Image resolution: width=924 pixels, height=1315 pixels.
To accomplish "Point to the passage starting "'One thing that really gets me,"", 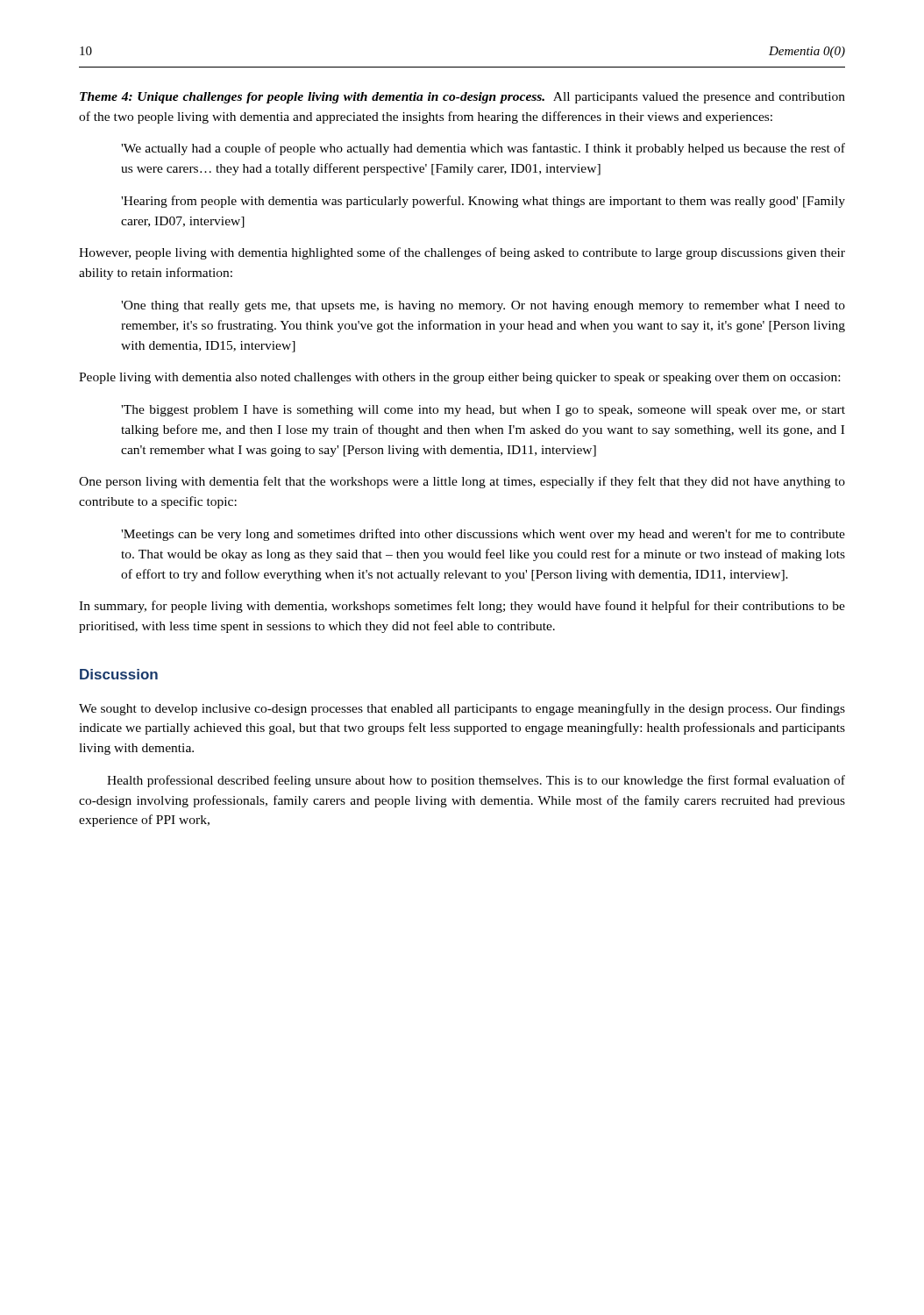I will 483,325.
